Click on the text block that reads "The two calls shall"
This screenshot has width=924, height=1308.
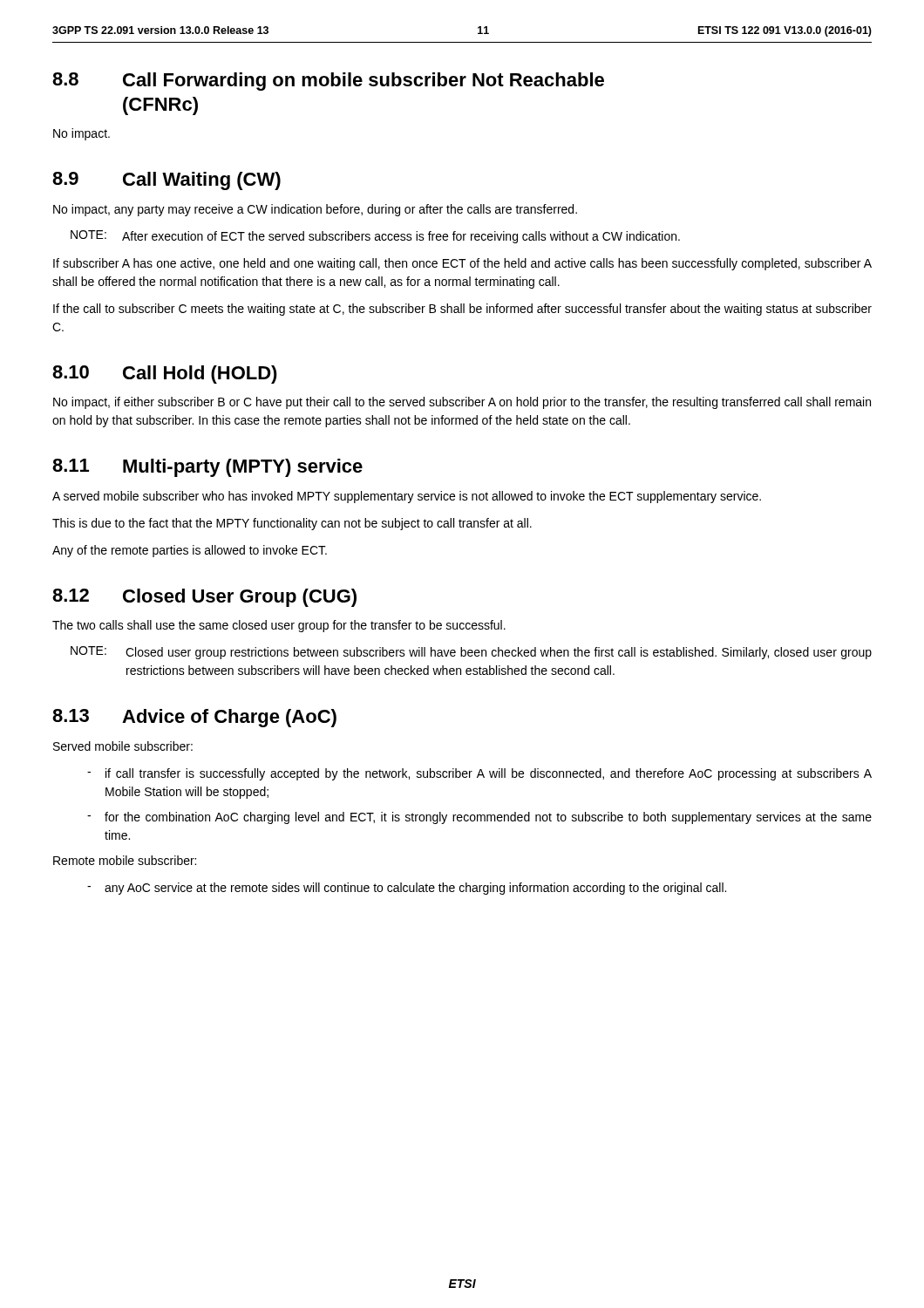click(x=279, y=625)
